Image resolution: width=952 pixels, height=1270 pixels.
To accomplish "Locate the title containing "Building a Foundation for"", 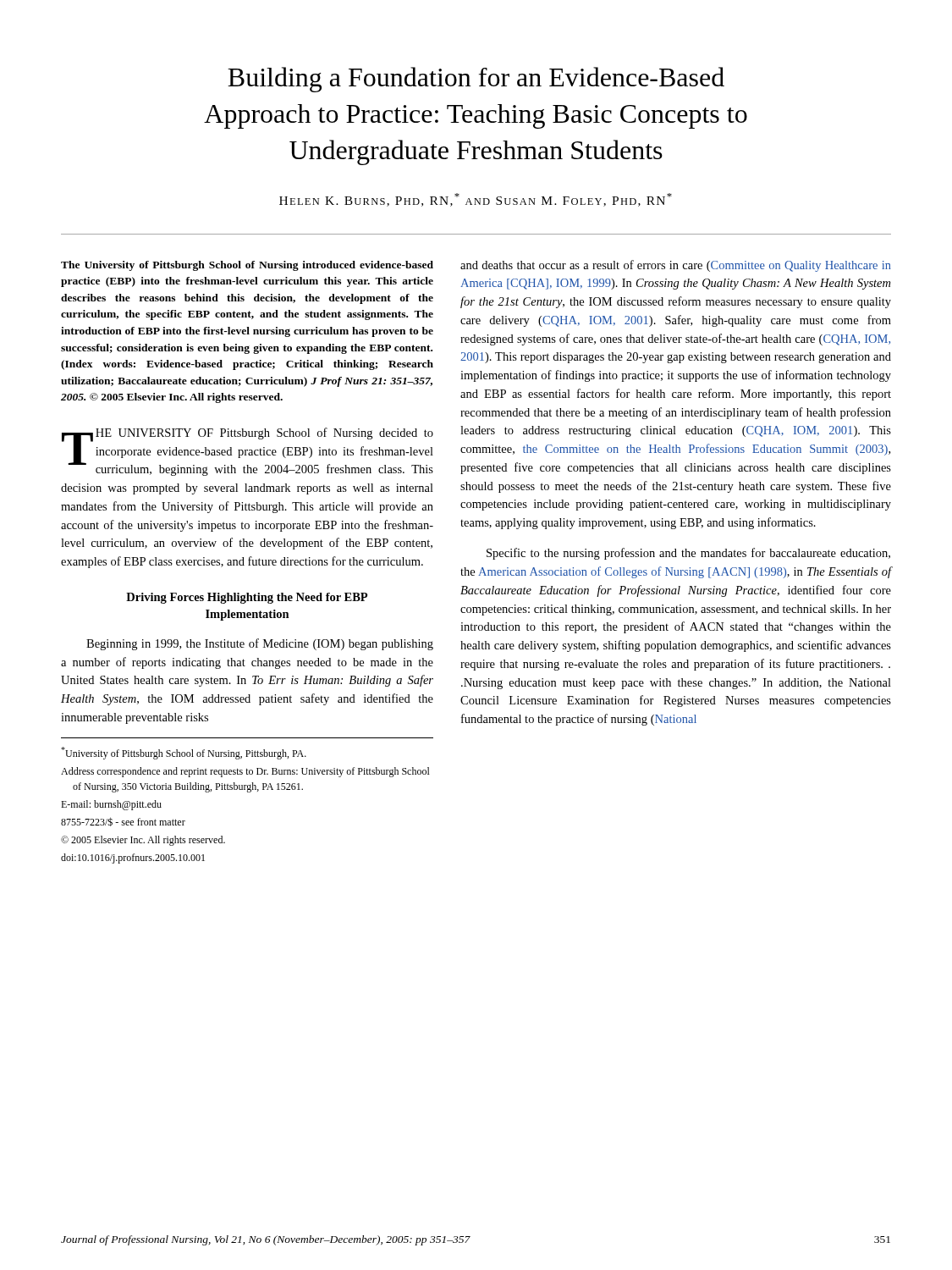I will tap(476, 114).
